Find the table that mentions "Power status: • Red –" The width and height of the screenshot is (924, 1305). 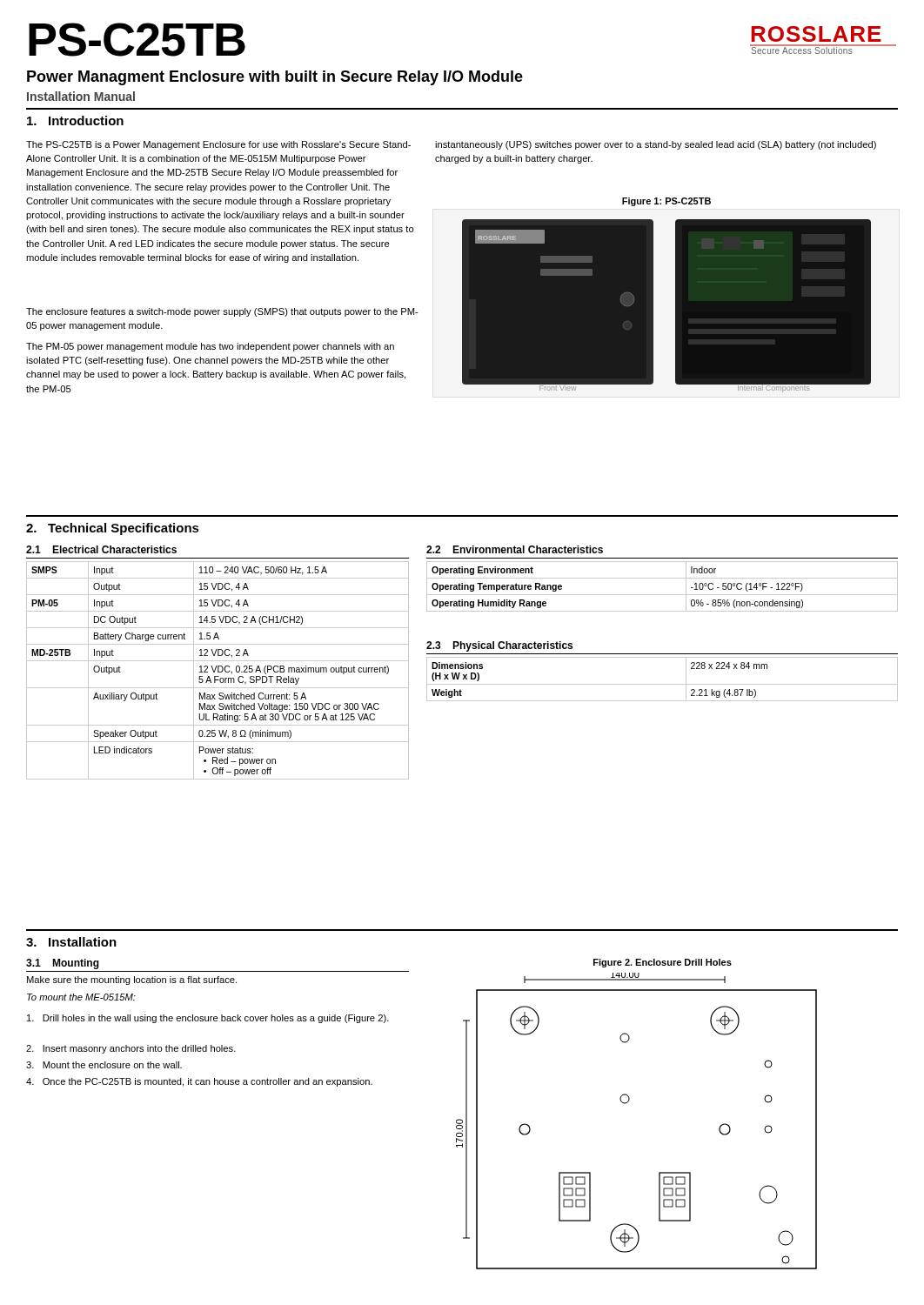tap(218, 670)
